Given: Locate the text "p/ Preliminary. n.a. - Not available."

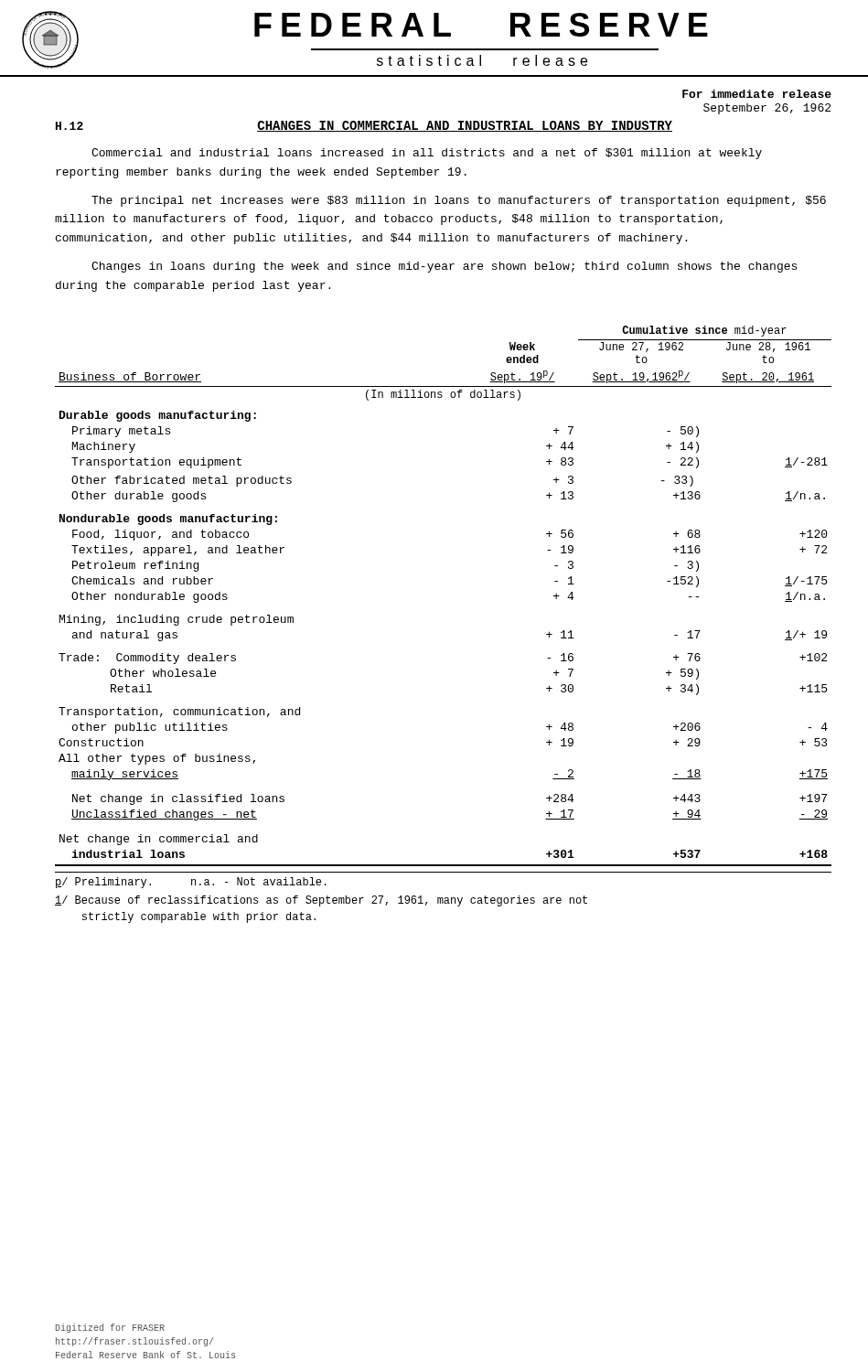Looking at the screenshot, I should point(192,883).
